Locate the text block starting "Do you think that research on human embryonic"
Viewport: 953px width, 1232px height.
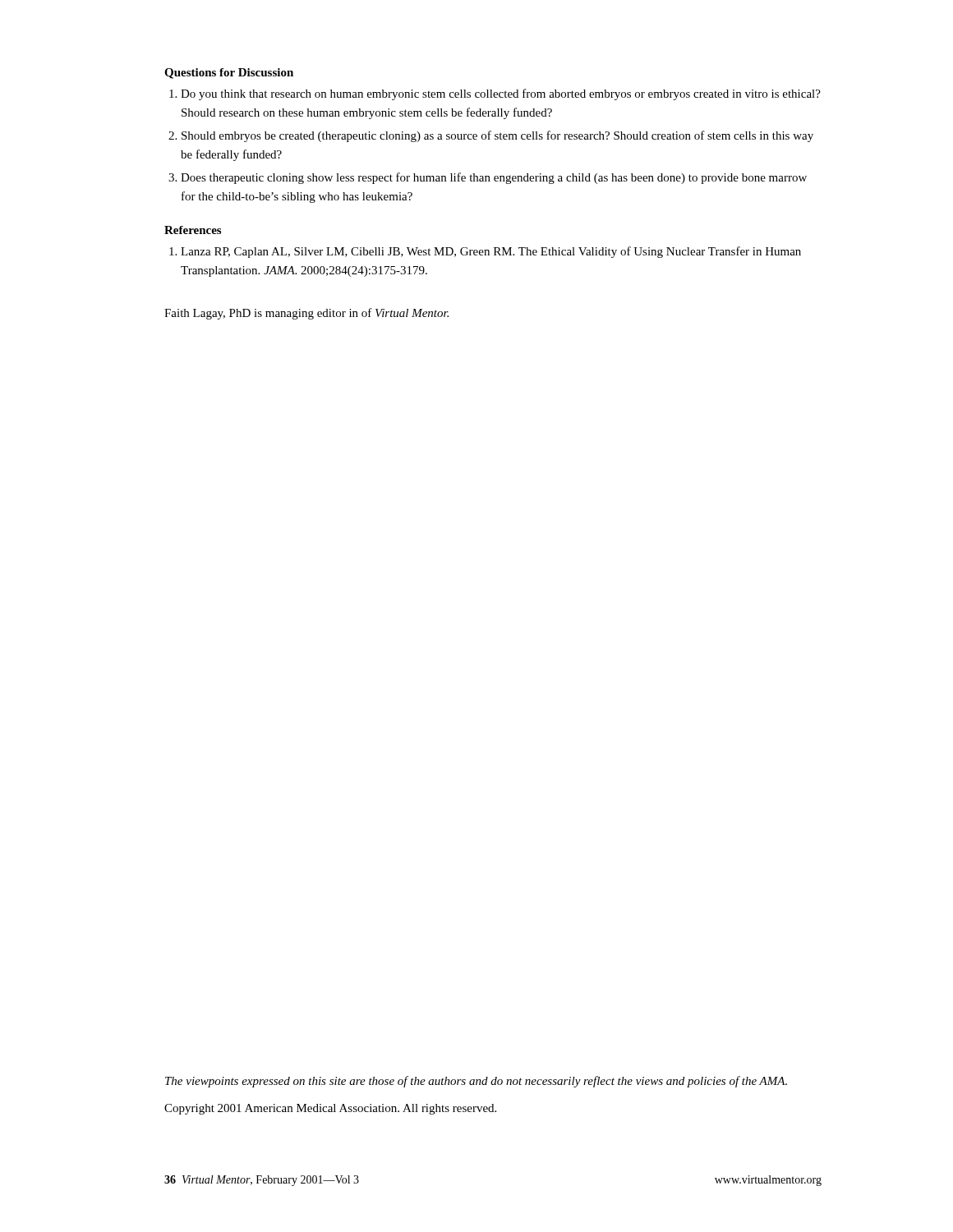[x=501, y=103]
